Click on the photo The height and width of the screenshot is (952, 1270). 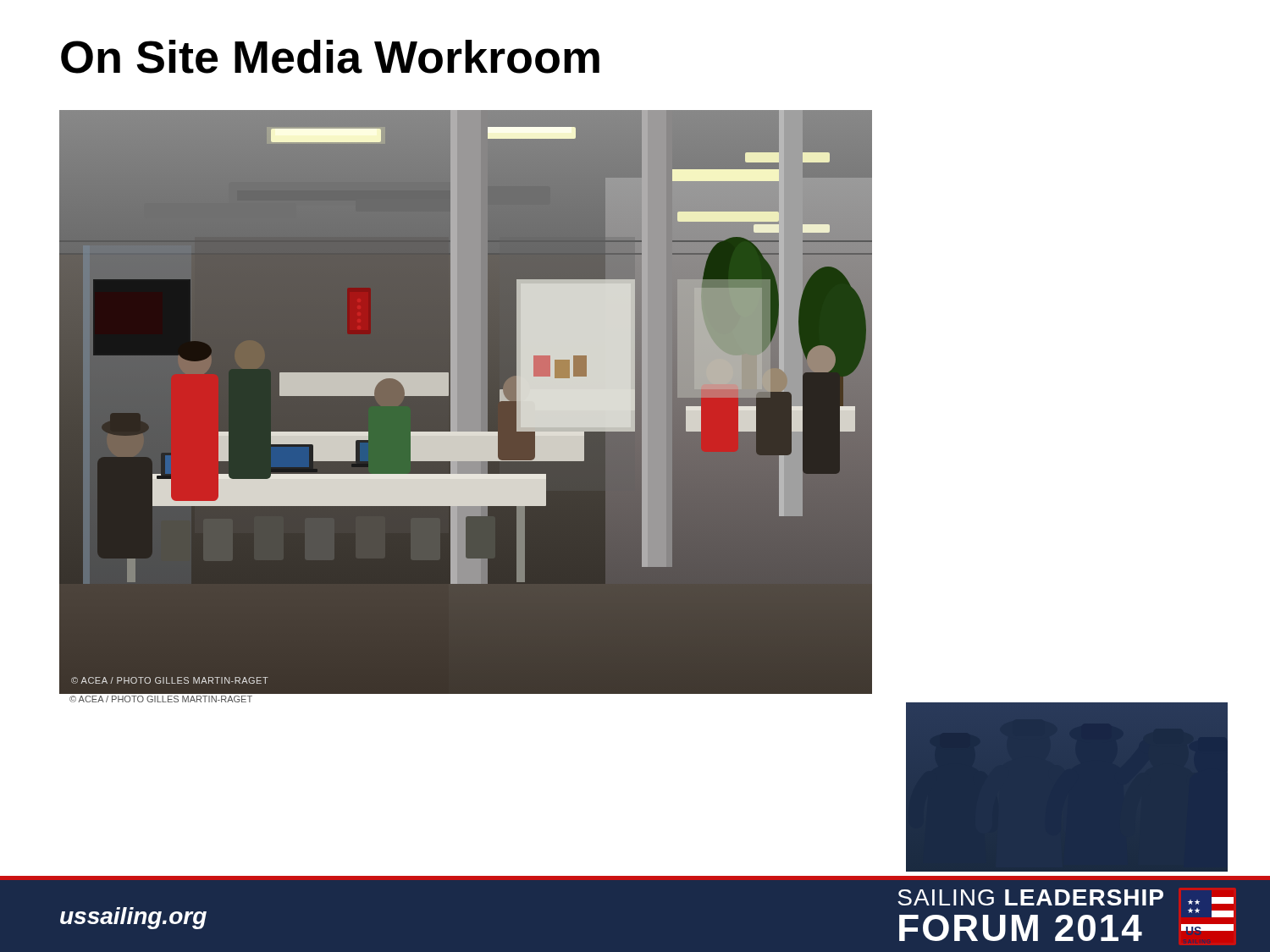click(x=466, y=402)
